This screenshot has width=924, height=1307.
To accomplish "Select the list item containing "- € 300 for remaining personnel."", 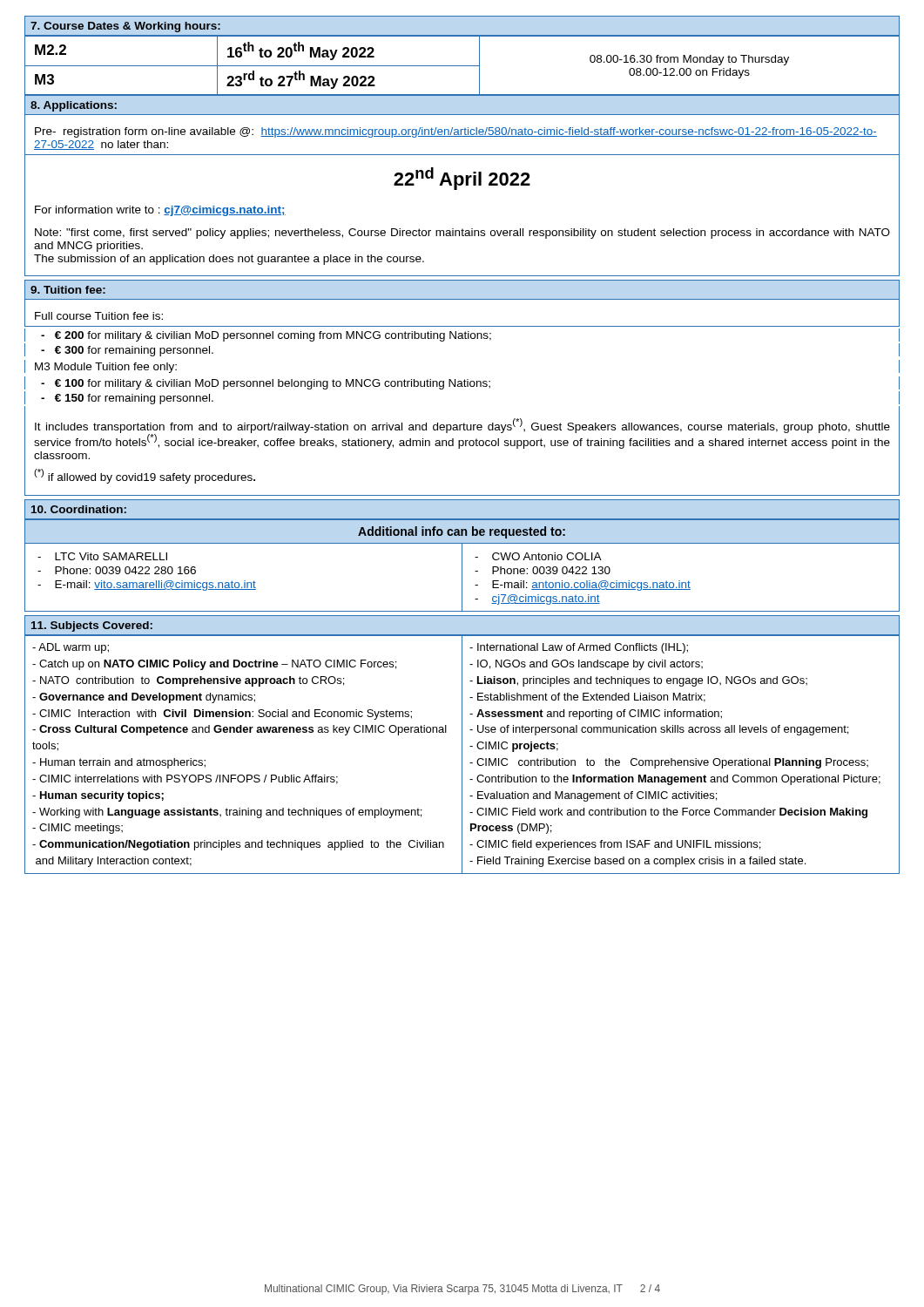I will click(x=465, y=349).
